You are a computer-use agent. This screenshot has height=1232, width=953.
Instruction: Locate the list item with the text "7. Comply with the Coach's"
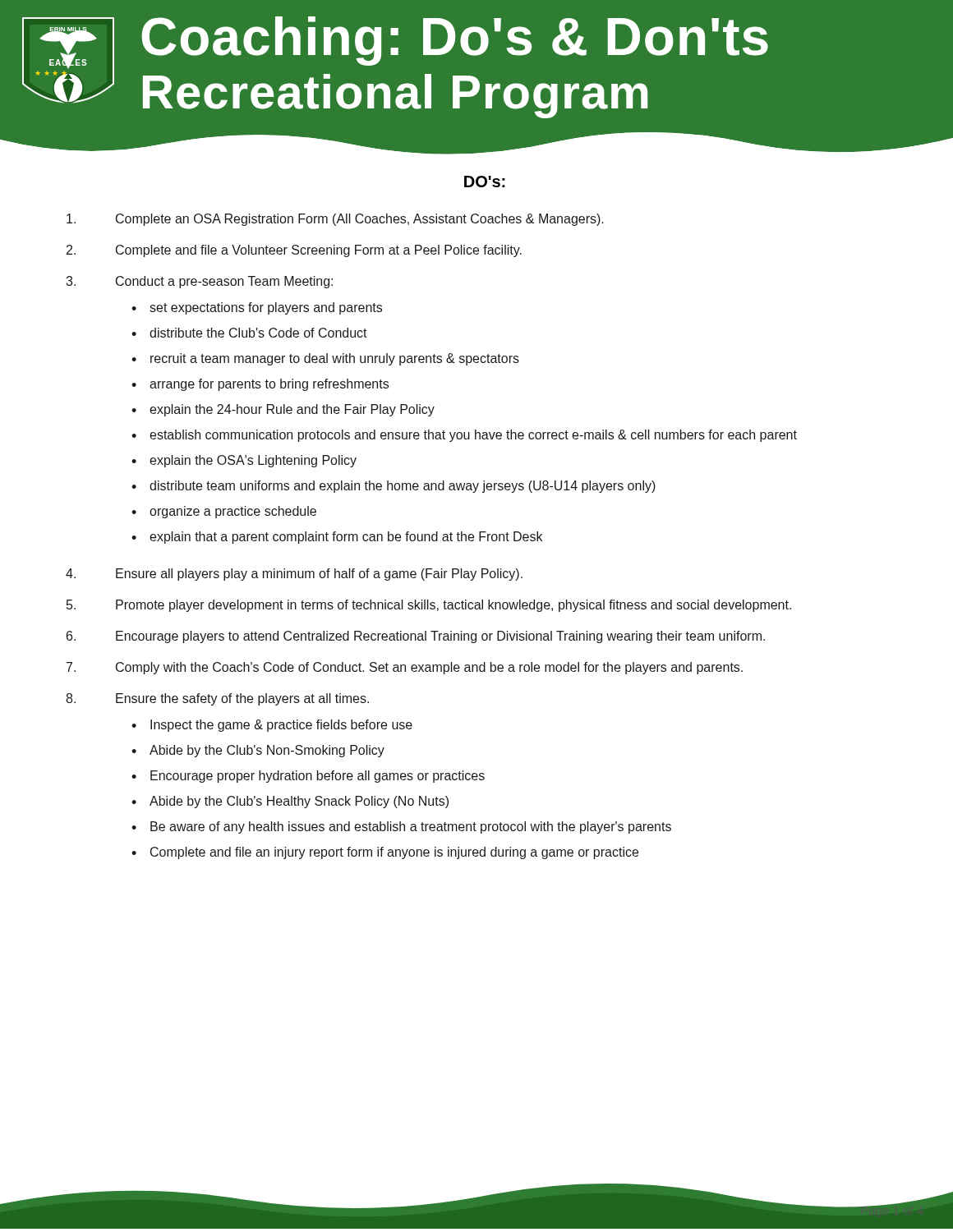point(485,668)
